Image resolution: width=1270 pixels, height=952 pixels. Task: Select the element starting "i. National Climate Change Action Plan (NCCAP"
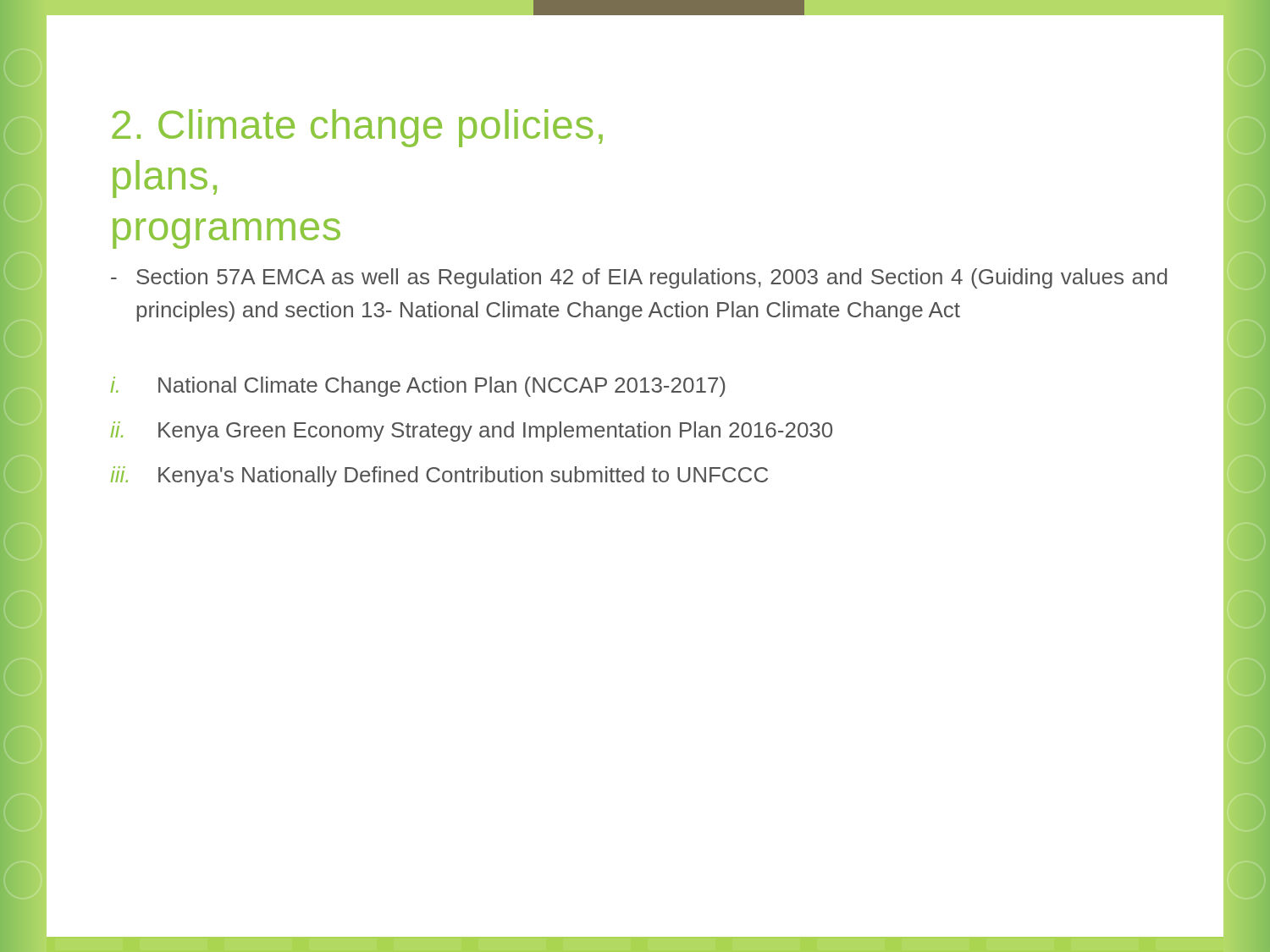pyautogui.click(x=639, y=385)
